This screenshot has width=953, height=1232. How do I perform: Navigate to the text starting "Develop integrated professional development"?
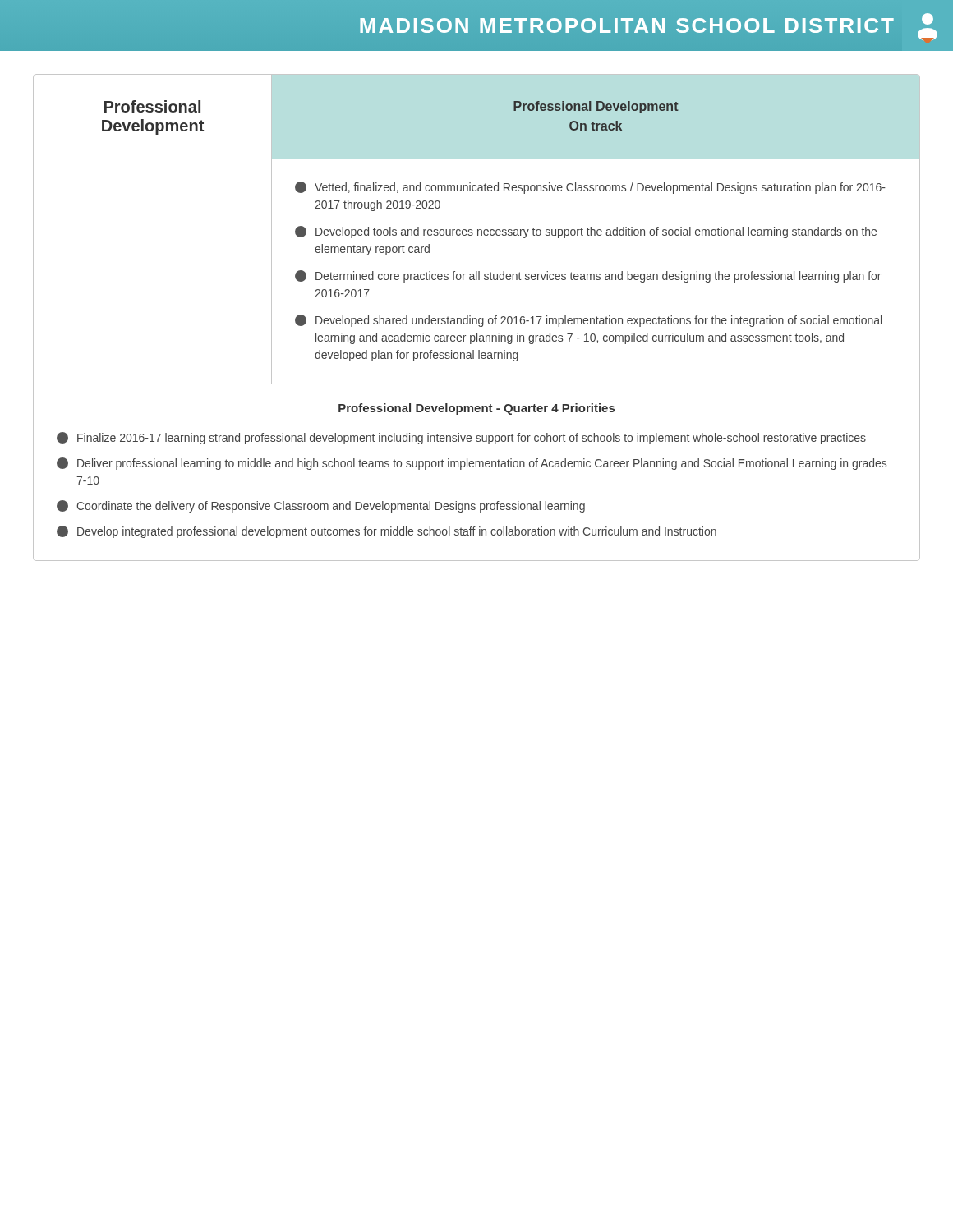[x=476, y=532]
